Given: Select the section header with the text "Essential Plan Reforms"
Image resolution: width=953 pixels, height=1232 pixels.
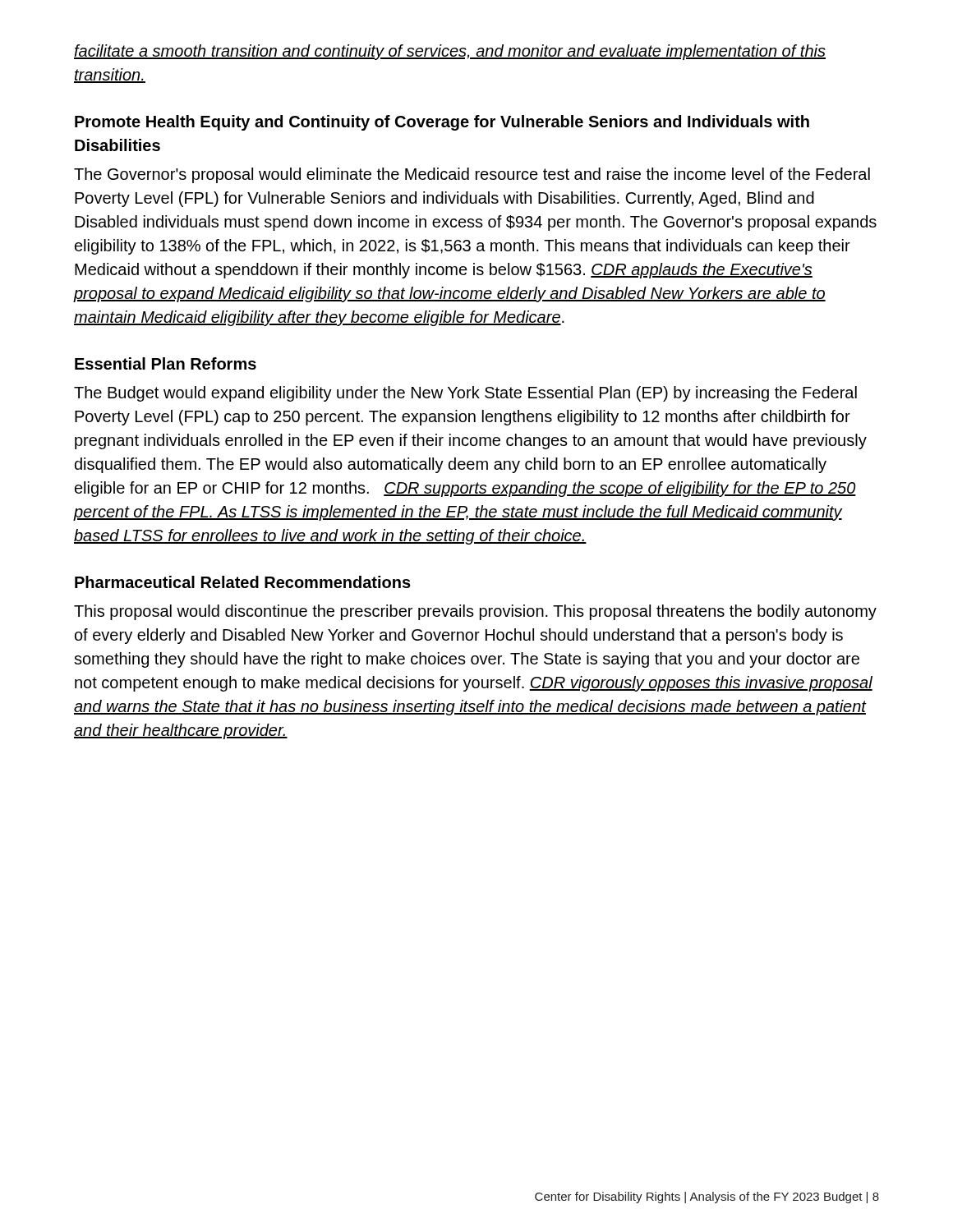Looking at the screenshot, I should [165, 364].
